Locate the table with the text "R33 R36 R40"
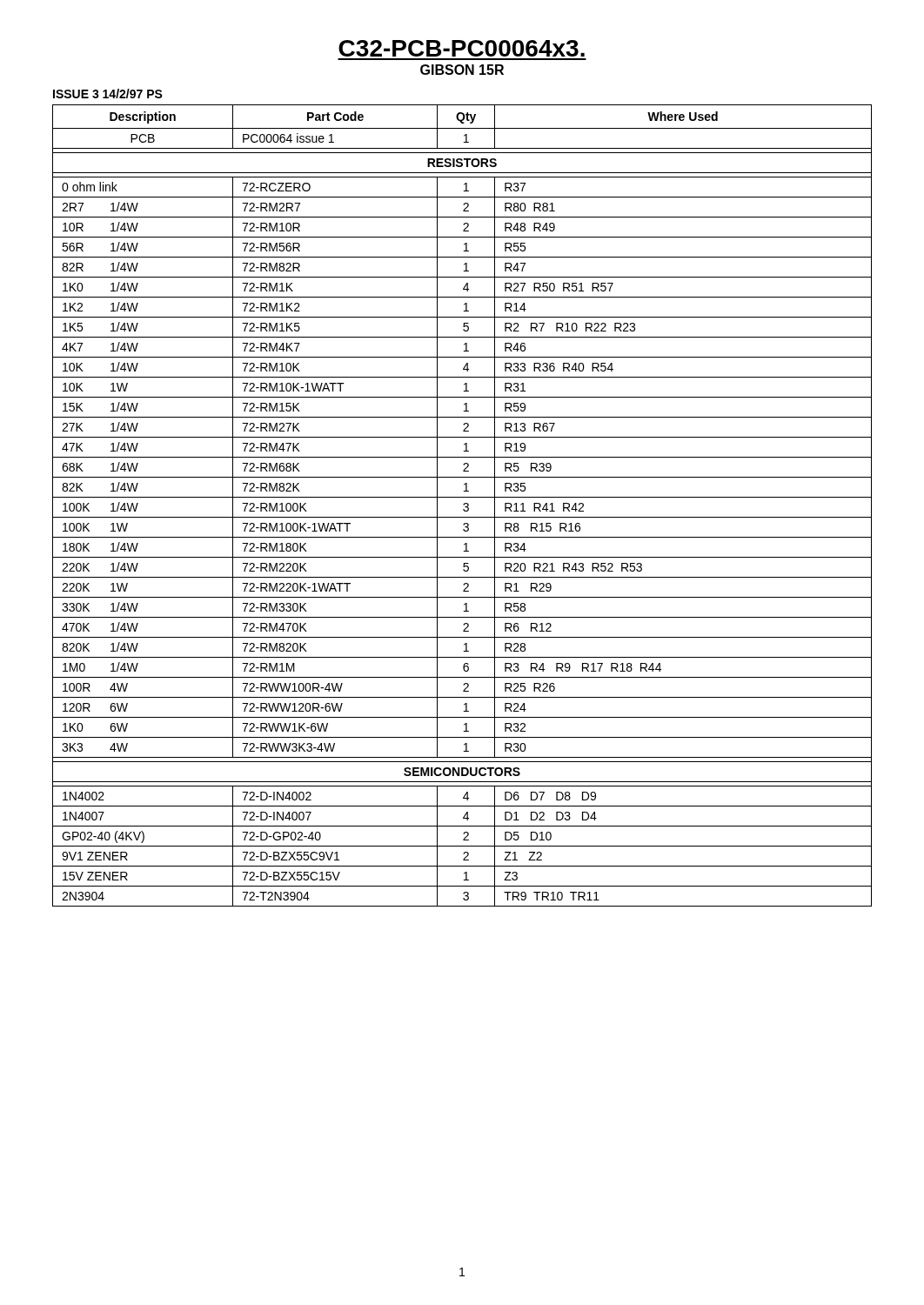This screenshot has height=1305, width=924. (x=462, y=505)
